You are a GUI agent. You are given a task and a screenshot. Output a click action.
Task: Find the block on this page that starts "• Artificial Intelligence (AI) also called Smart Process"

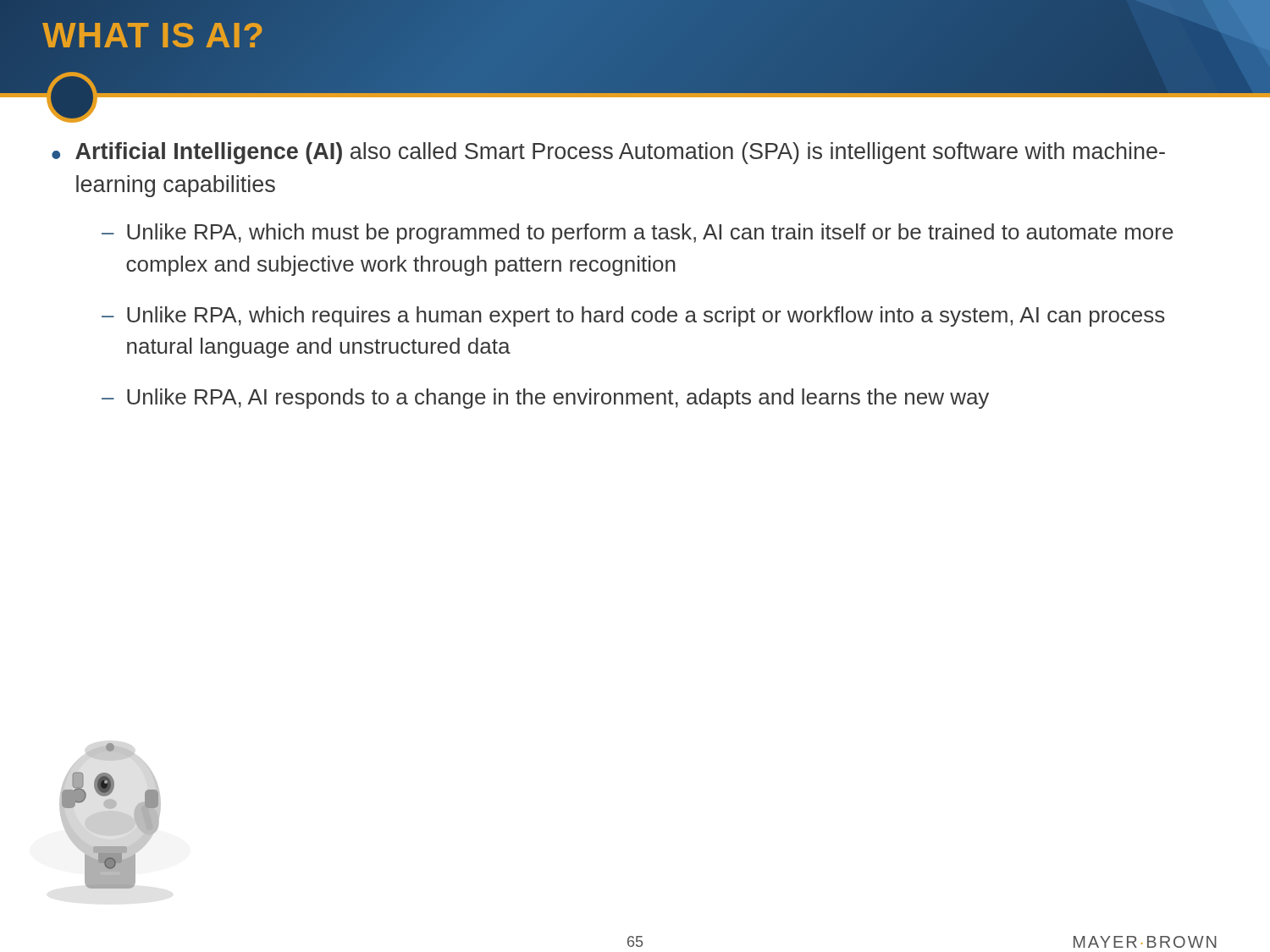coord(635,169)
